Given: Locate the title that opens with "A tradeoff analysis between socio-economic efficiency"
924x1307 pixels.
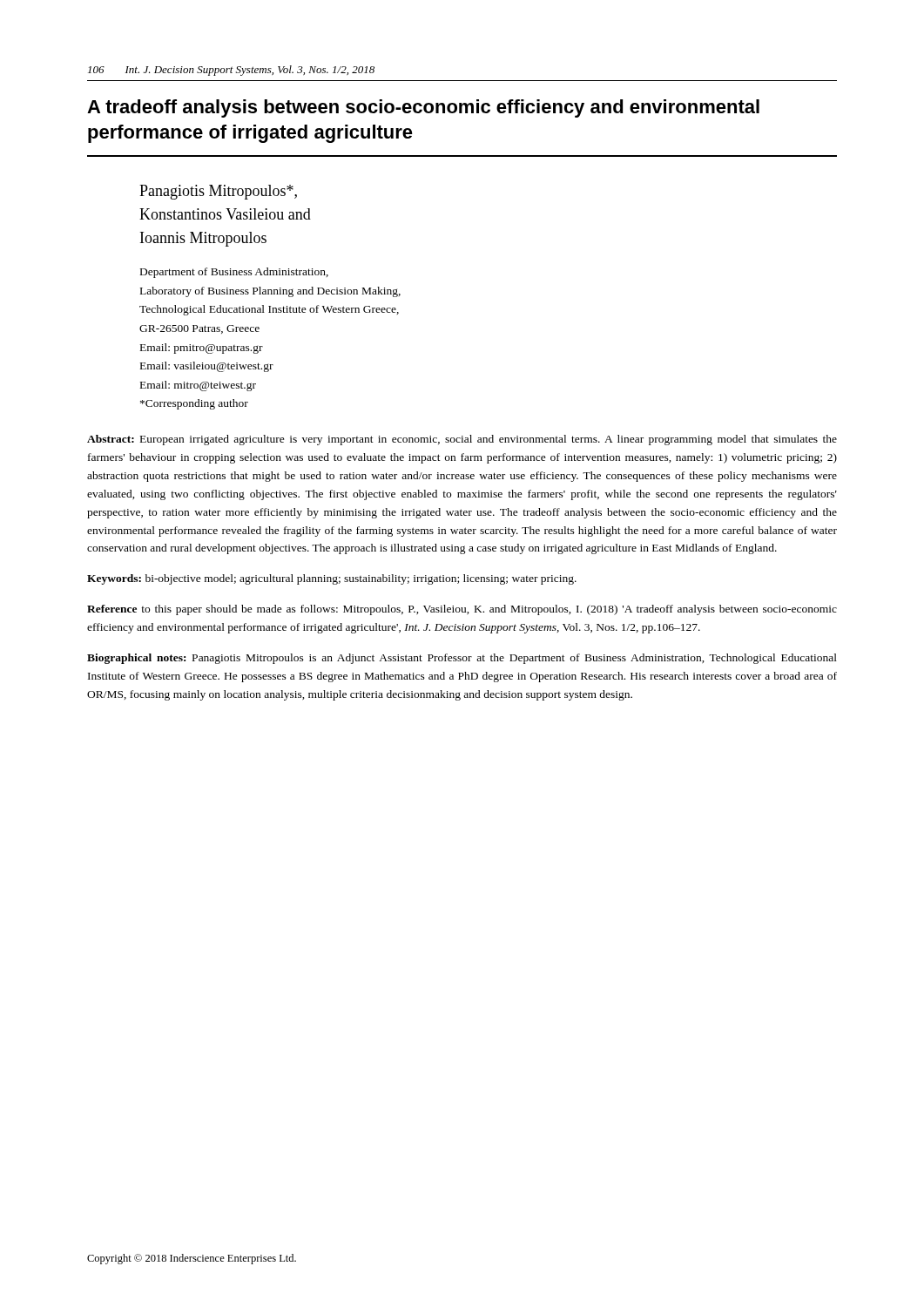Looking at the screenshot, I should click(462, 120).
